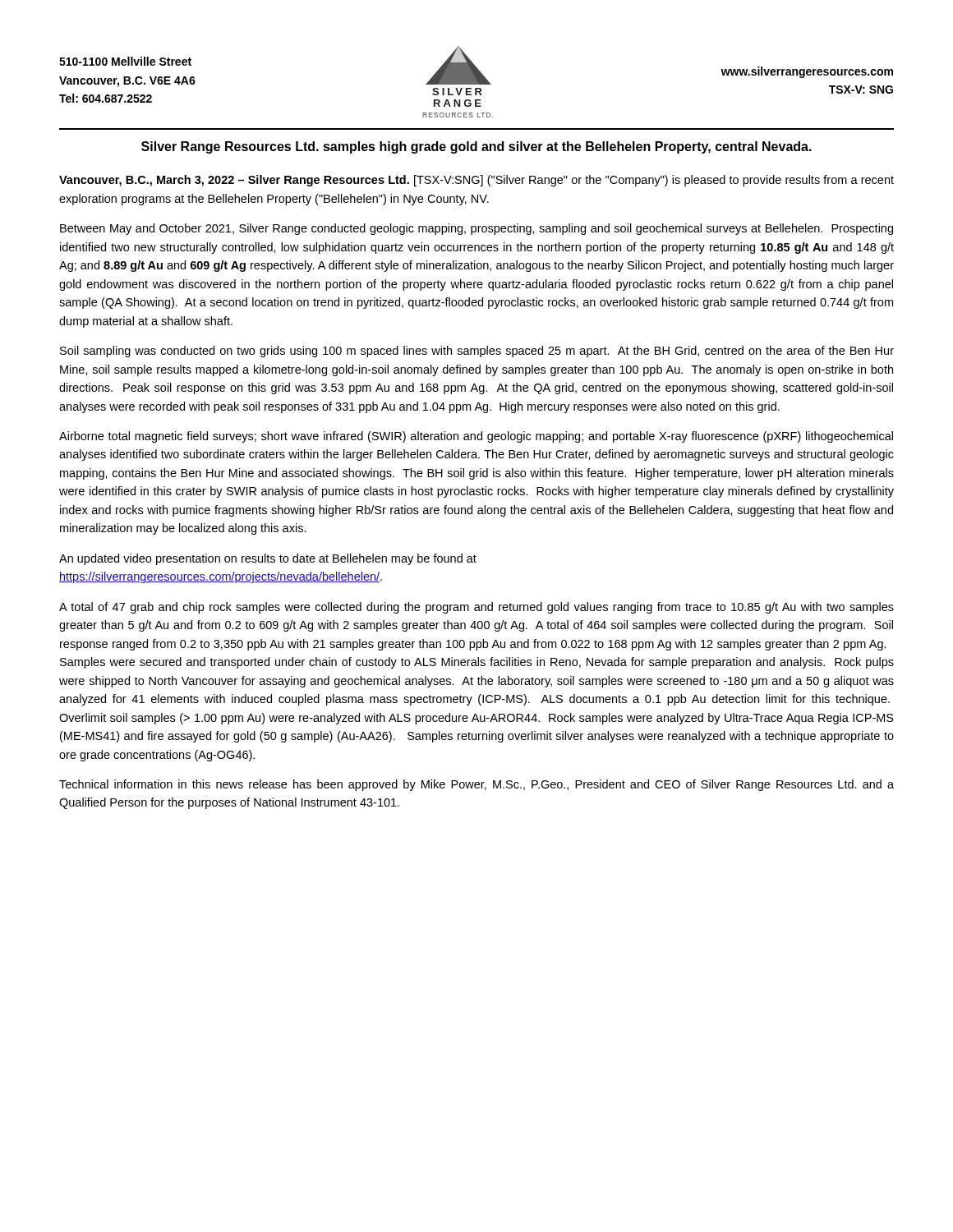Locate the block of text that opens with "A total of 47"
953x1232 pixels.
pyautogui.click(x=476, y=681)
